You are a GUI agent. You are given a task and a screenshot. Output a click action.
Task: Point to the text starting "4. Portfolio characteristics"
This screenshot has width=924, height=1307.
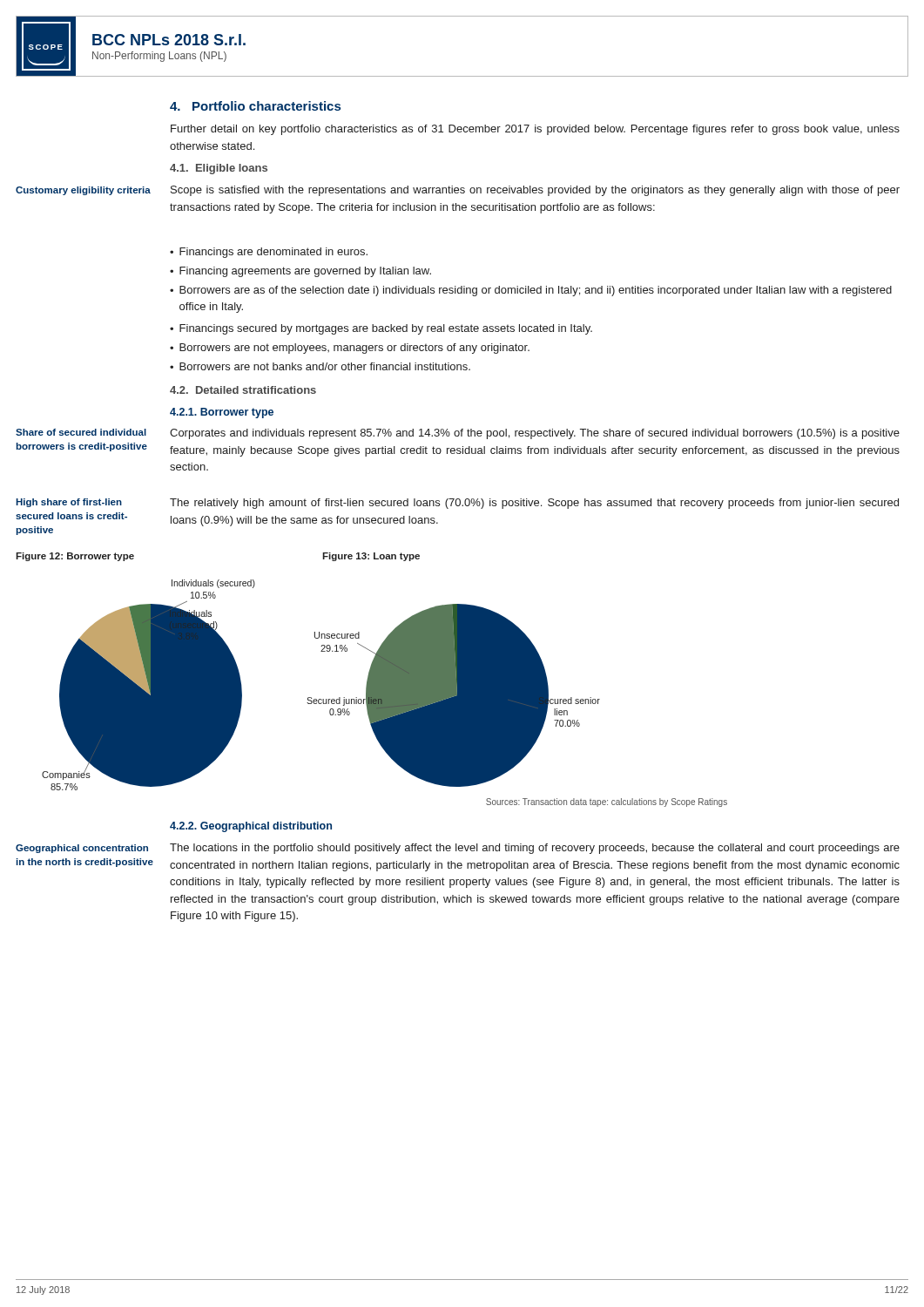pos(255,106)
